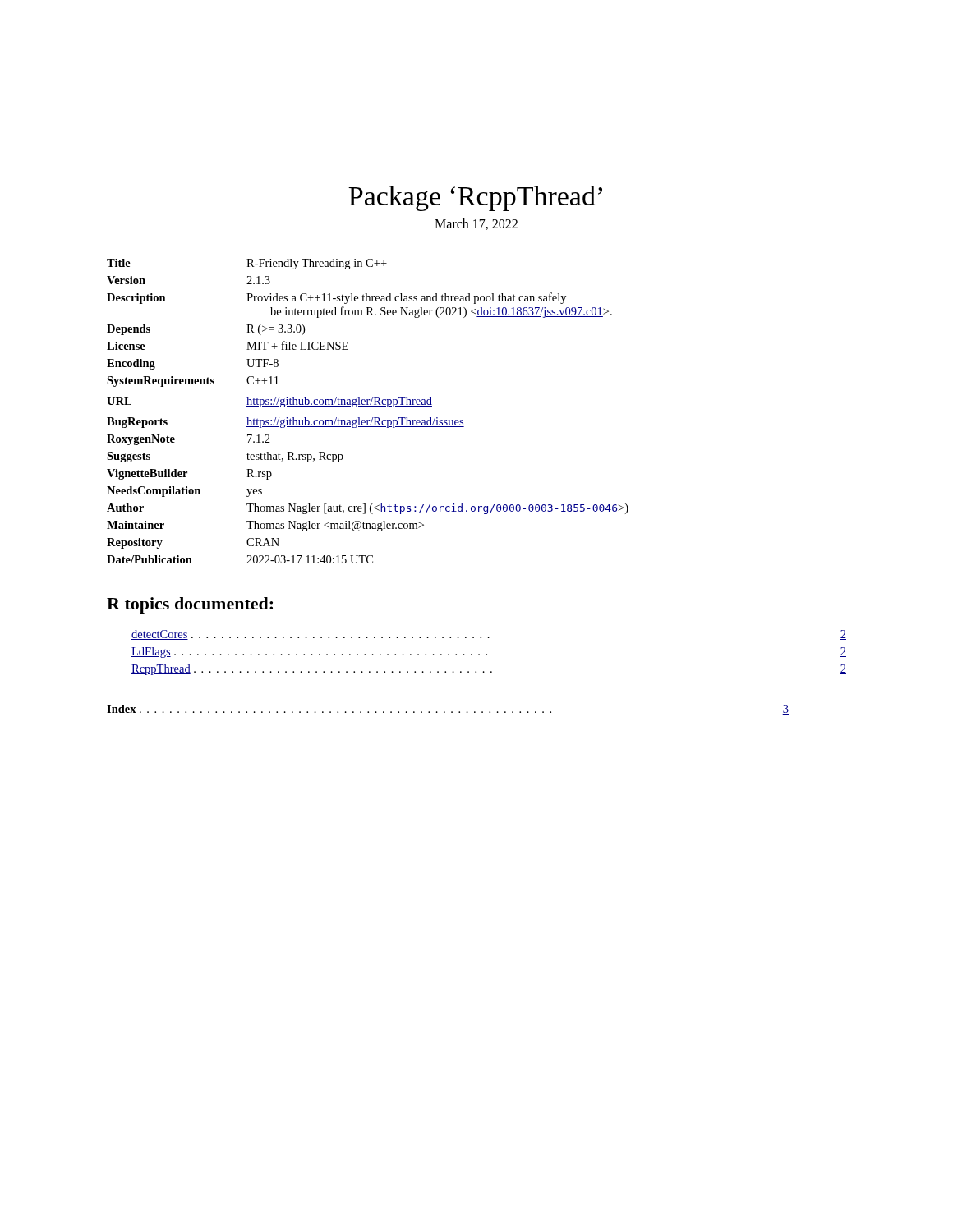Where does it say "R topics documented:"?

pos(191,603)
